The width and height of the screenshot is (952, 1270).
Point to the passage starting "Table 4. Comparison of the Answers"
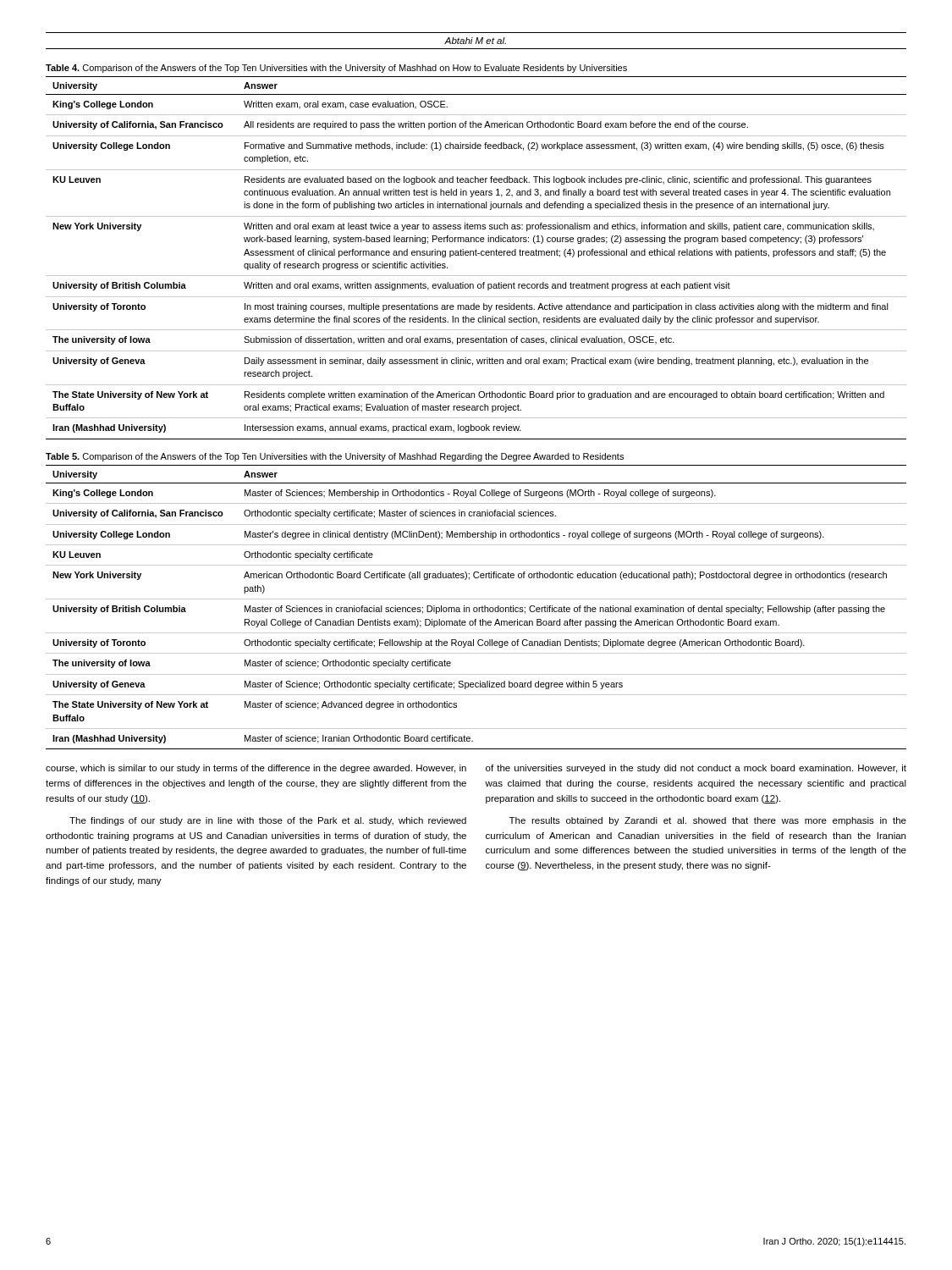point(336,68)
